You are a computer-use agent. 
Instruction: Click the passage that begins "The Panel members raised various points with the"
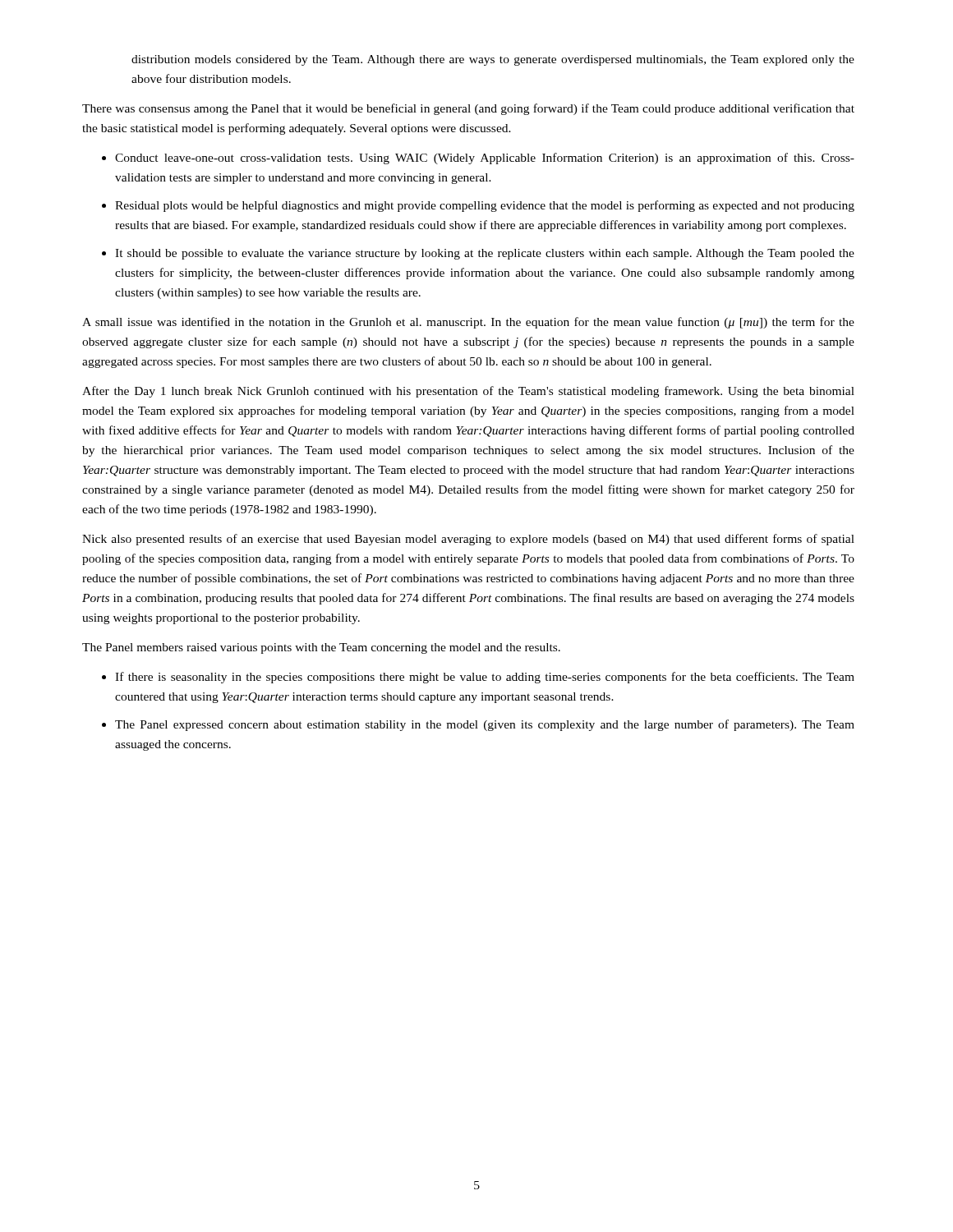[468, 648]
